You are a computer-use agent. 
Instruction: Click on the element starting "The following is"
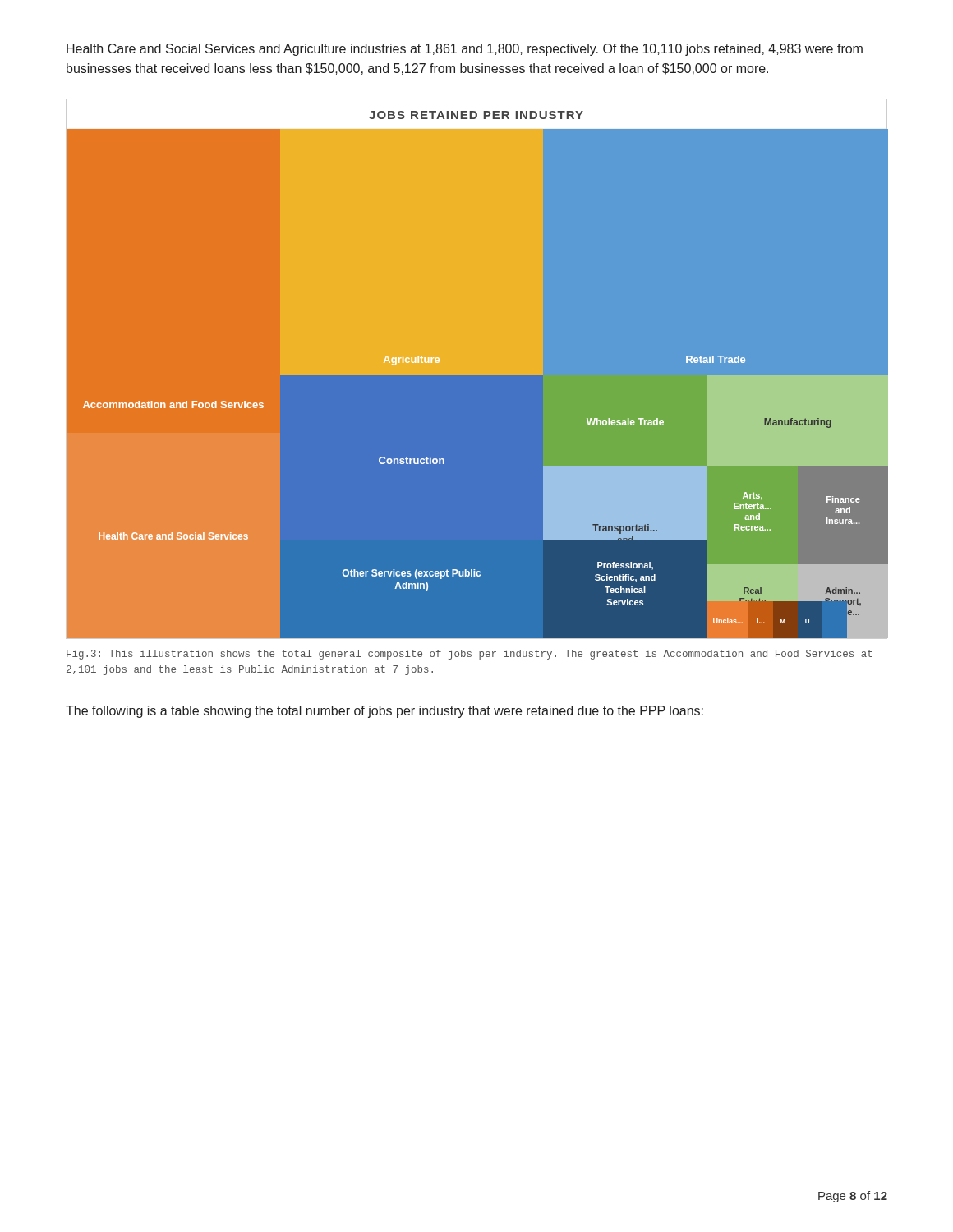(385, 710)
